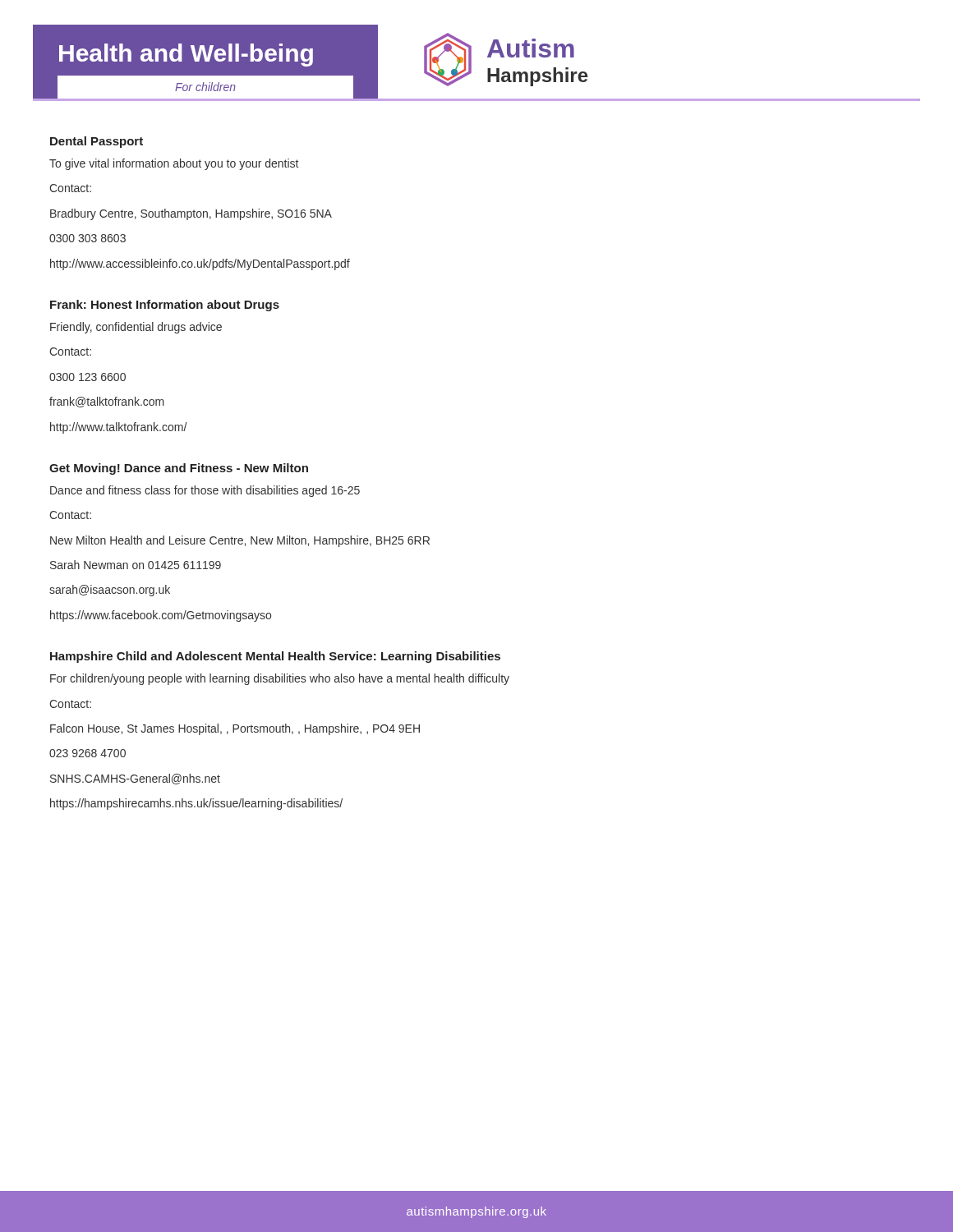Viewport: 953px width, 1232px height.
Task: Click on the text with the text "Sarah Newman on 01425 611199"
Action: point(135,565)
